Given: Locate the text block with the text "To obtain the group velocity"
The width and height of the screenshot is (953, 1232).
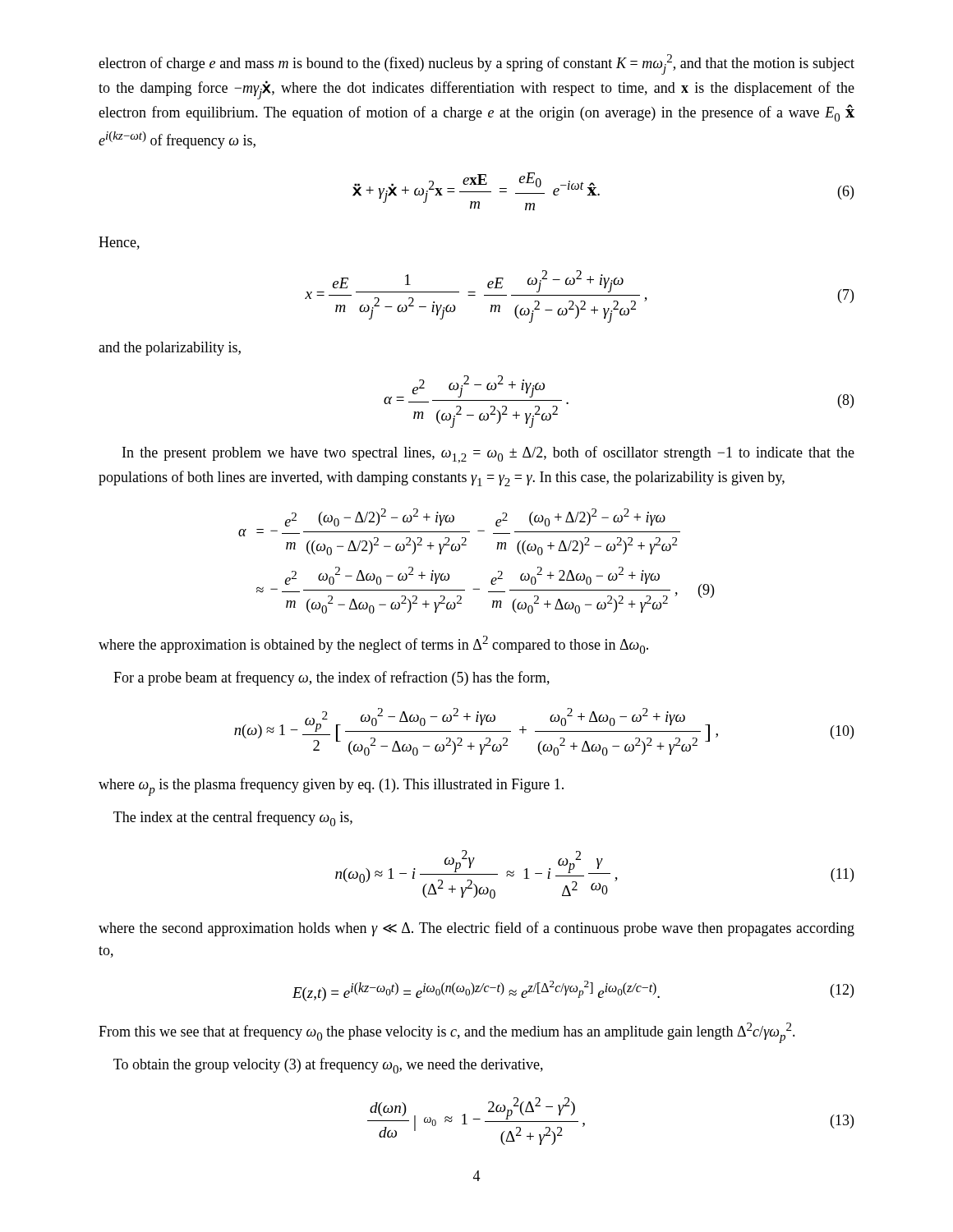Looking at the screenshot, I should (x=321, y=1066).
